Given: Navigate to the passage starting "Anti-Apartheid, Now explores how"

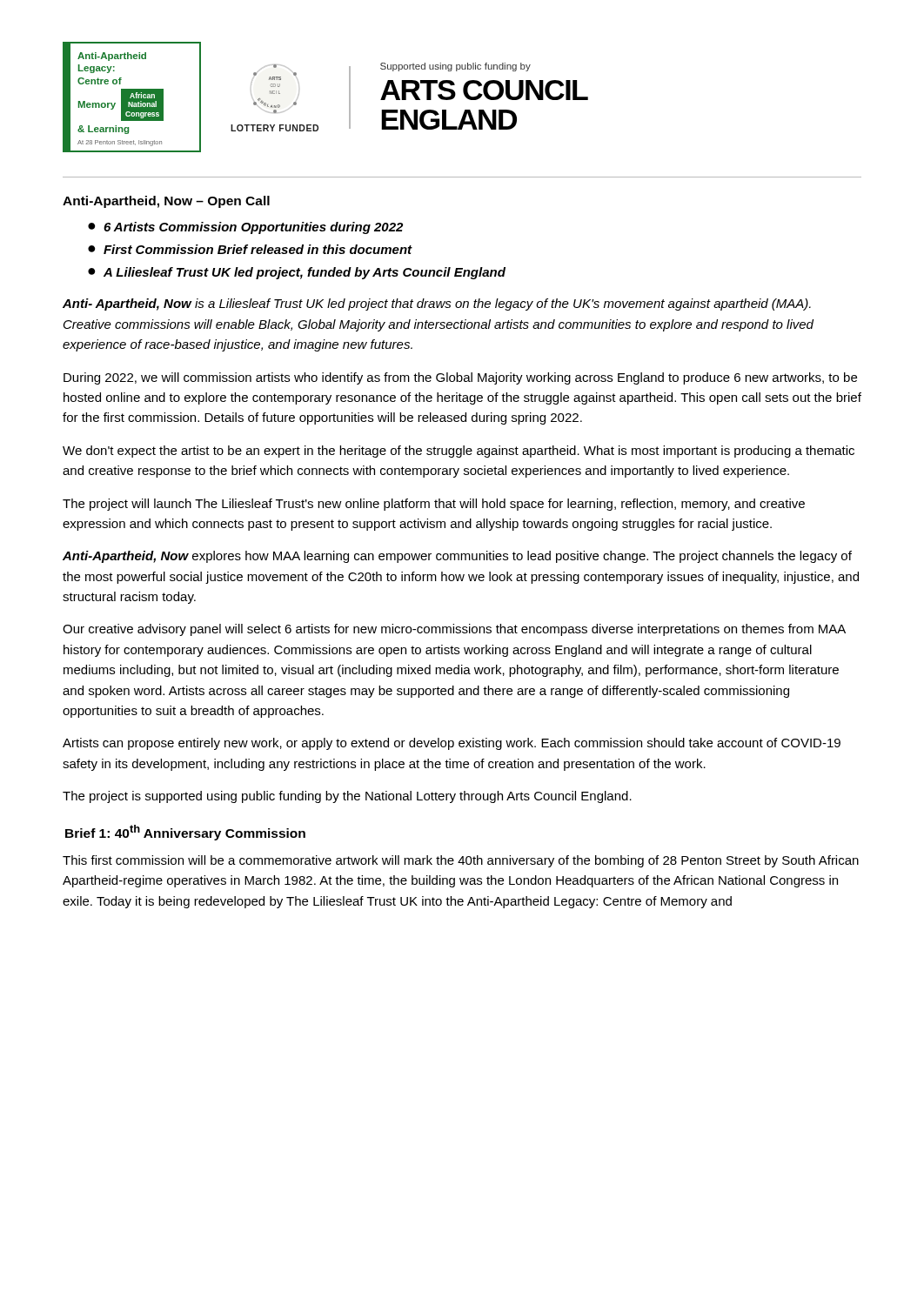Looking at the screenshot, I should 461,576.
